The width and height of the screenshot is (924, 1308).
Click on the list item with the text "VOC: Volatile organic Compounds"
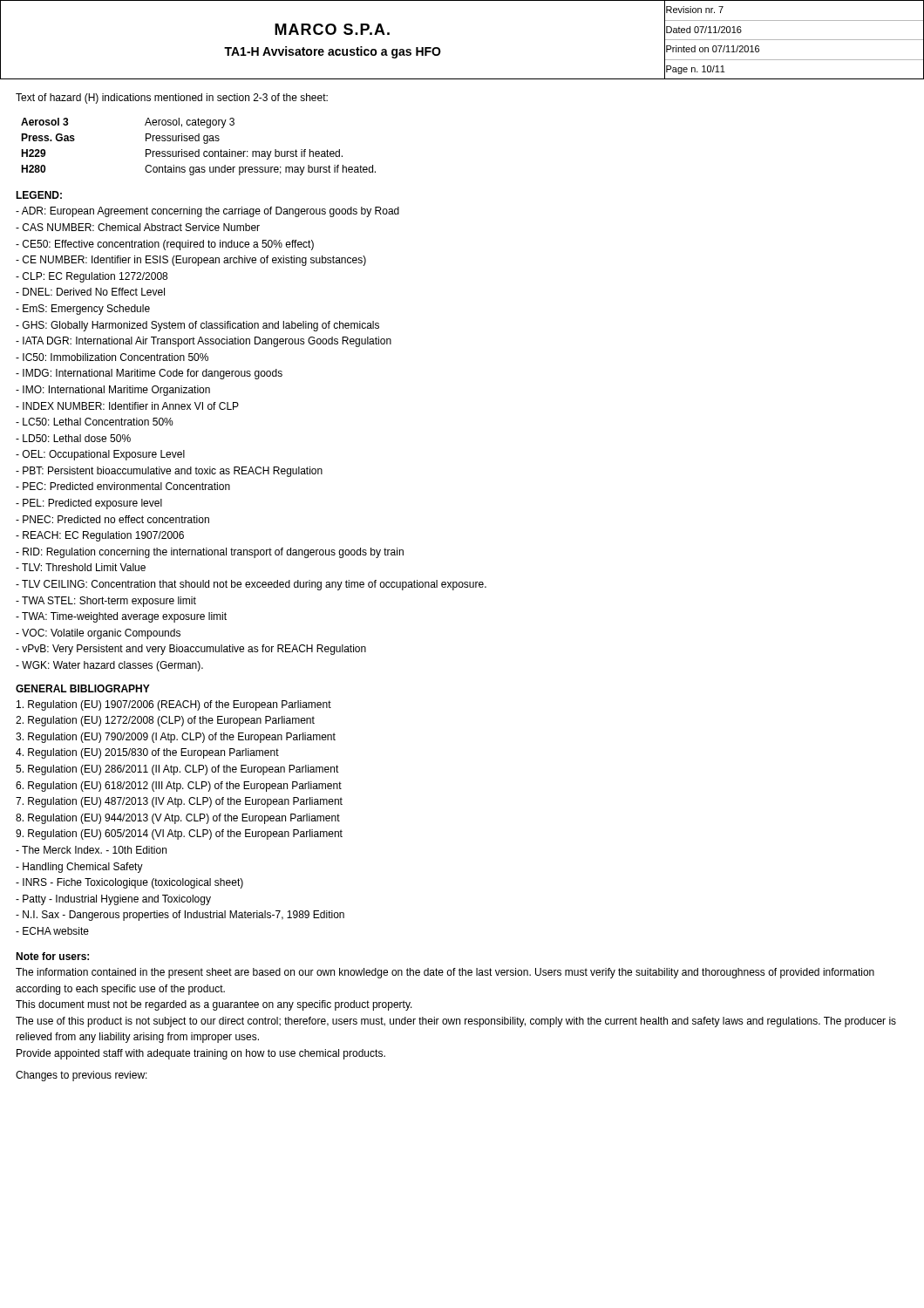click(98, 633)
